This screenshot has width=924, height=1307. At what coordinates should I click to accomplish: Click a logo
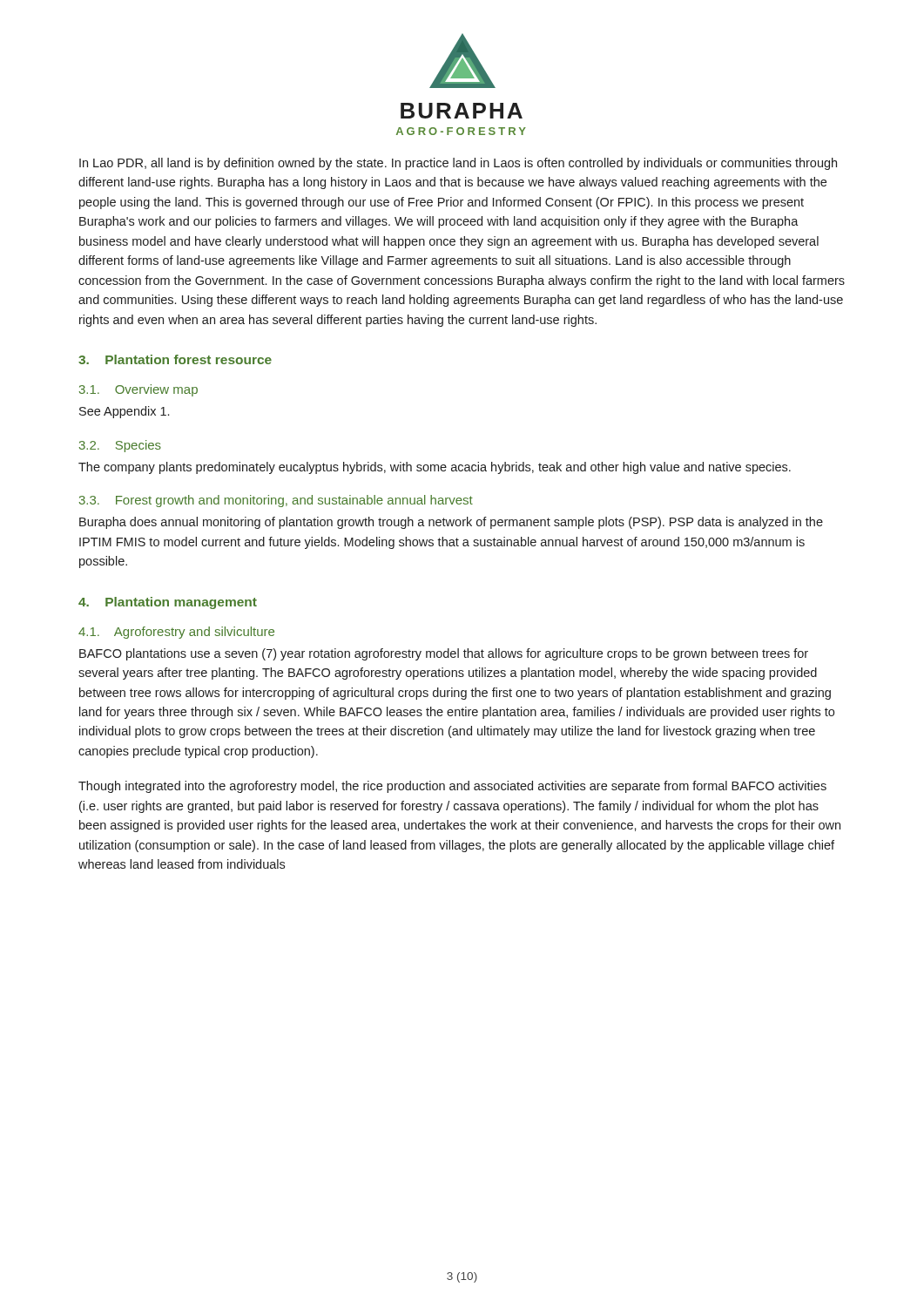pyautogui.click(x=462, y=77)
